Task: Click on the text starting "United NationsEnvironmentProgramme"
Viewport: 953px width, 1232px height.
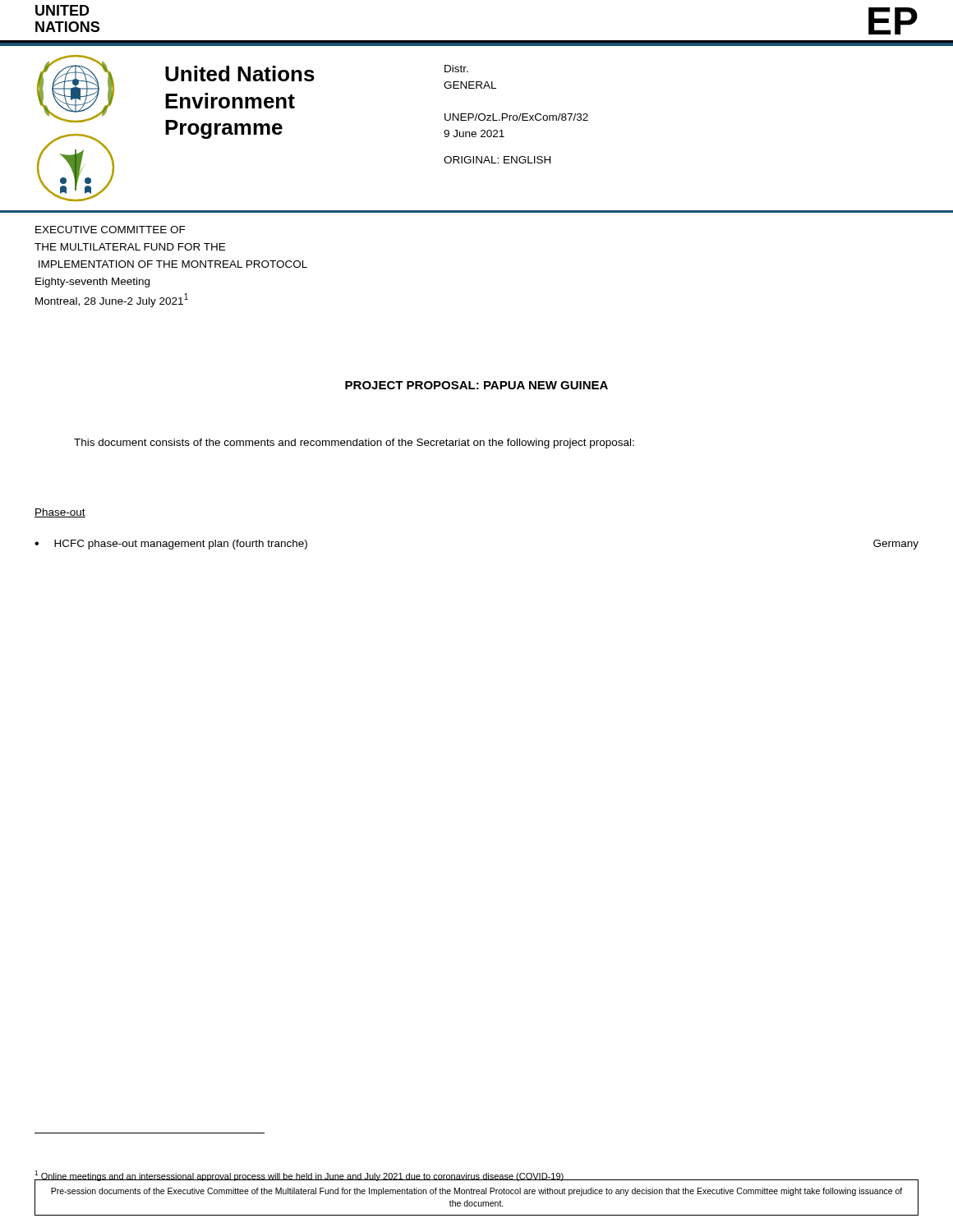Action: tap(240, 101)
